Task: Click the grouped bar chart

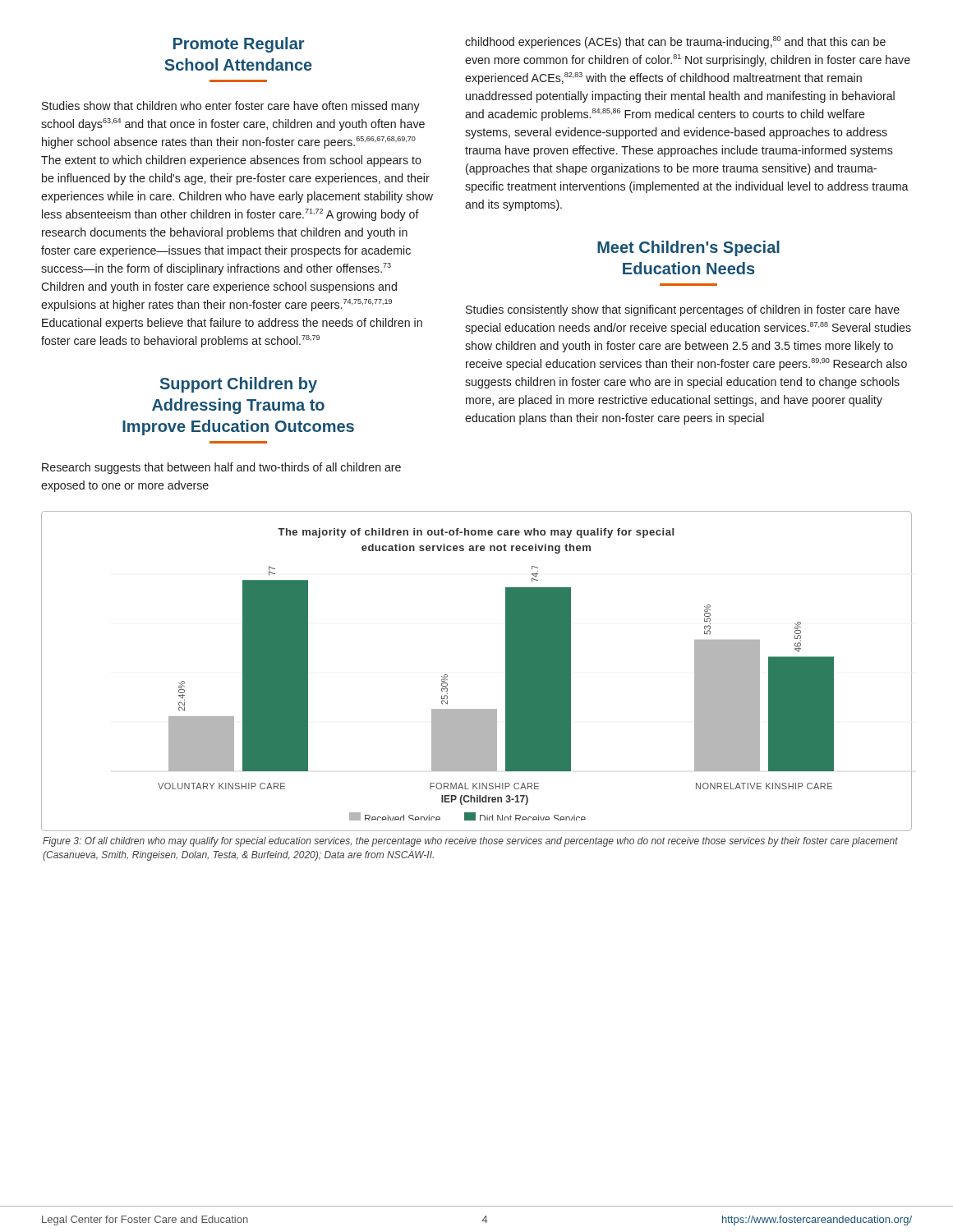Action: (476, 671)
